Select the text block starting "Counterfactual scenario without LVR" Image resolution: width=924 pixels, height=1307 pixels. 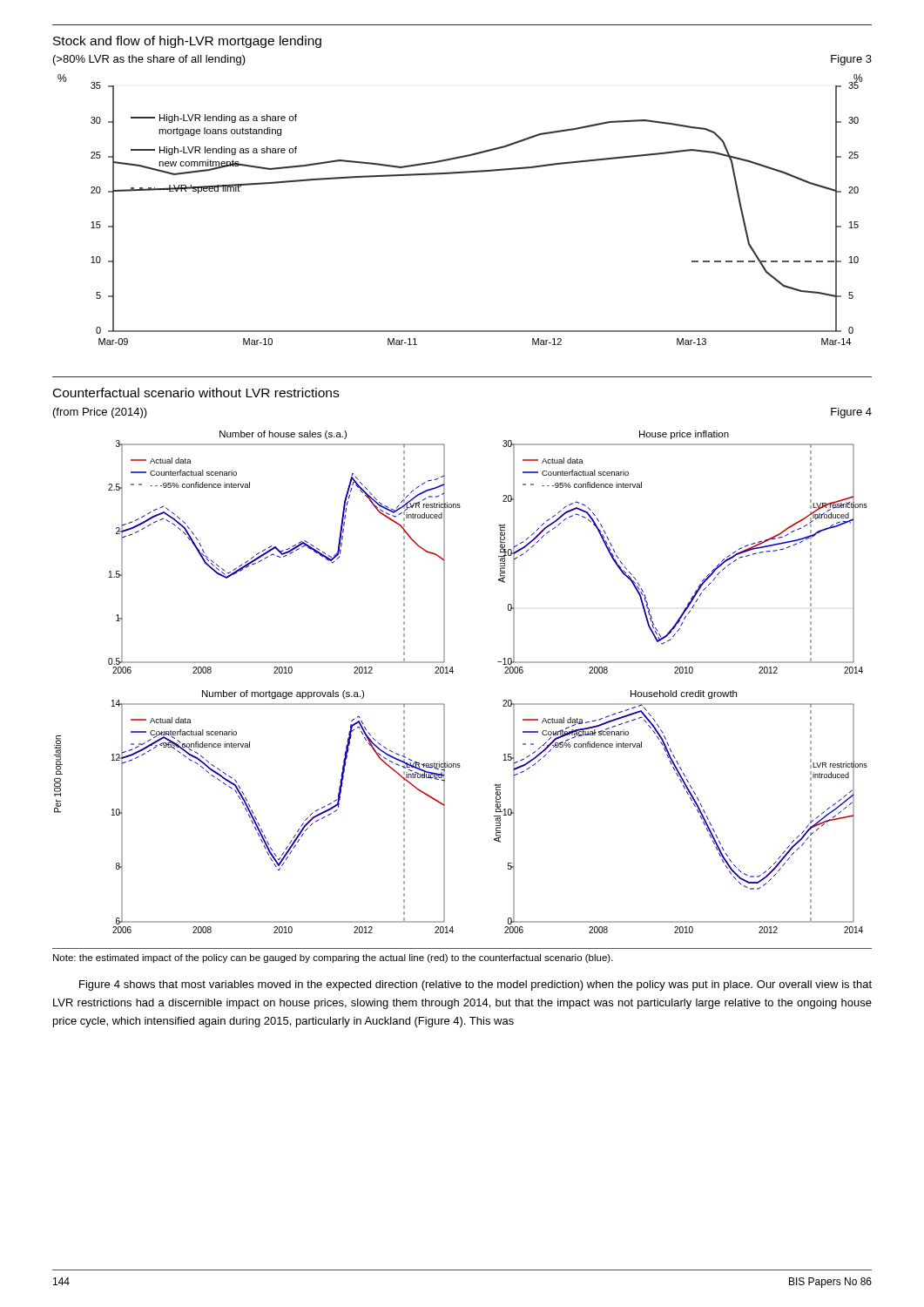coord(196,393)
